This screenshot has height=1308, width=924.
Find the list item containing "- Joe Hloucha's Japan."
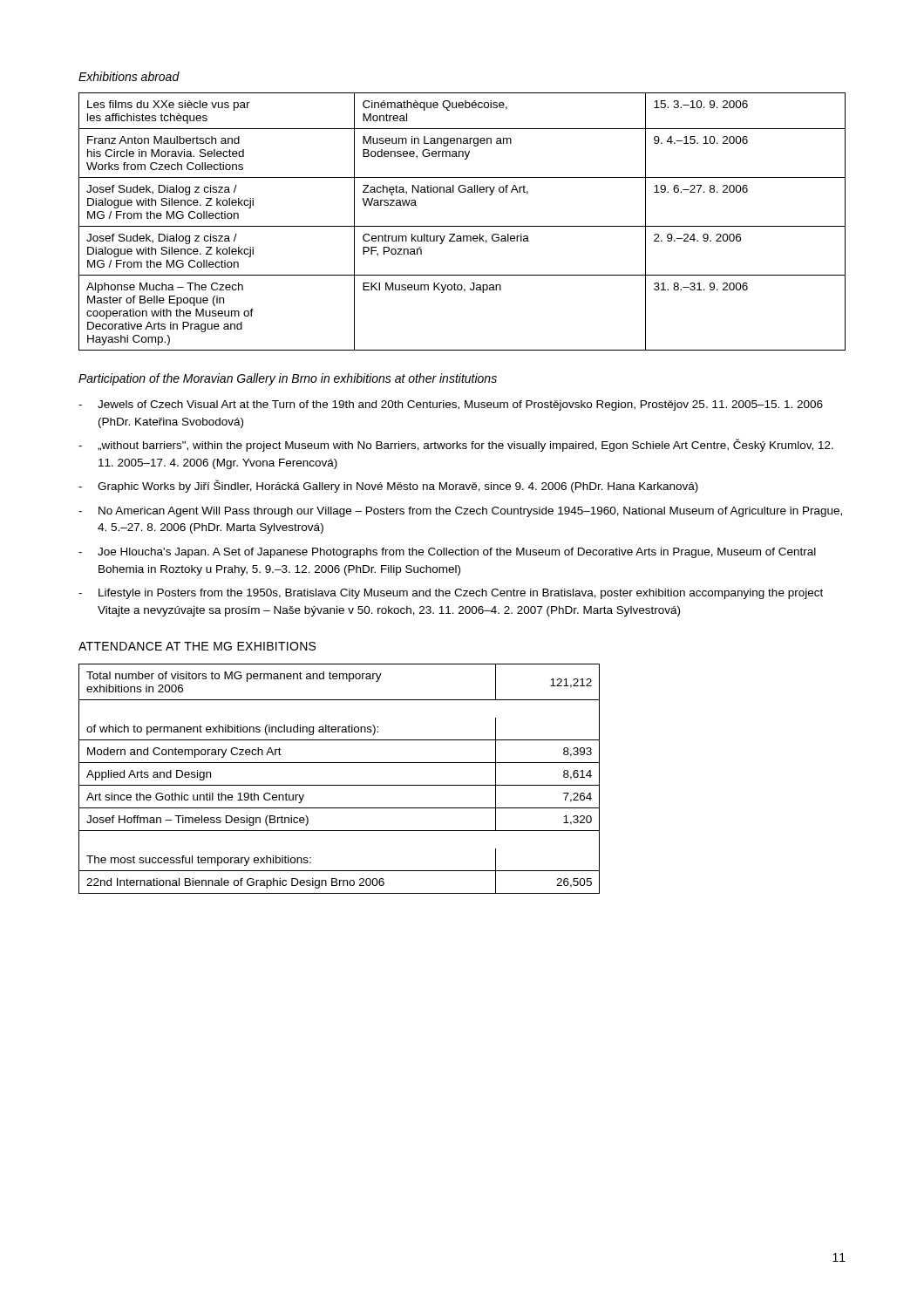click(x=462, y=560)
